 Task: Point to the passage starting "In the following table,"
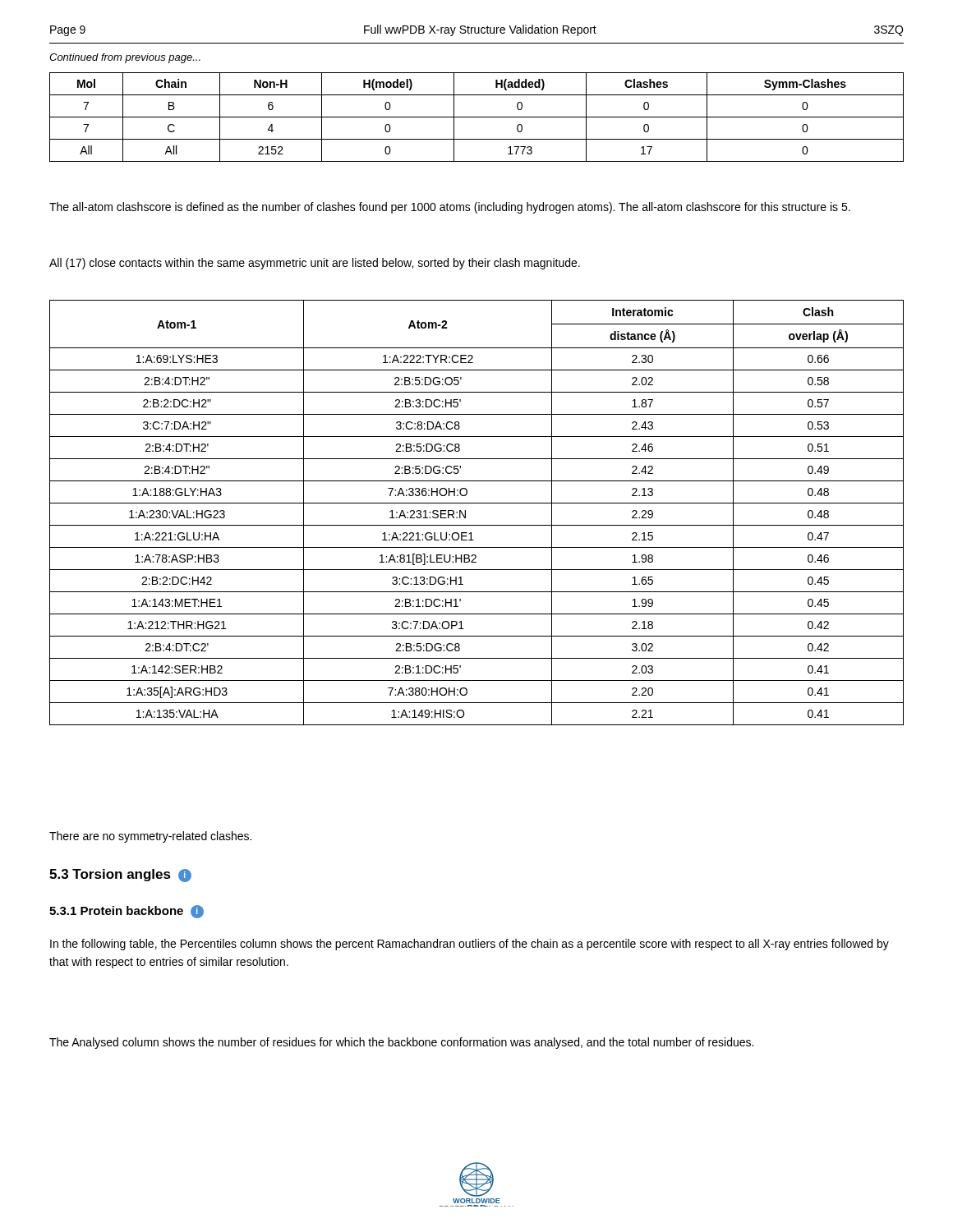coord(469,953)
